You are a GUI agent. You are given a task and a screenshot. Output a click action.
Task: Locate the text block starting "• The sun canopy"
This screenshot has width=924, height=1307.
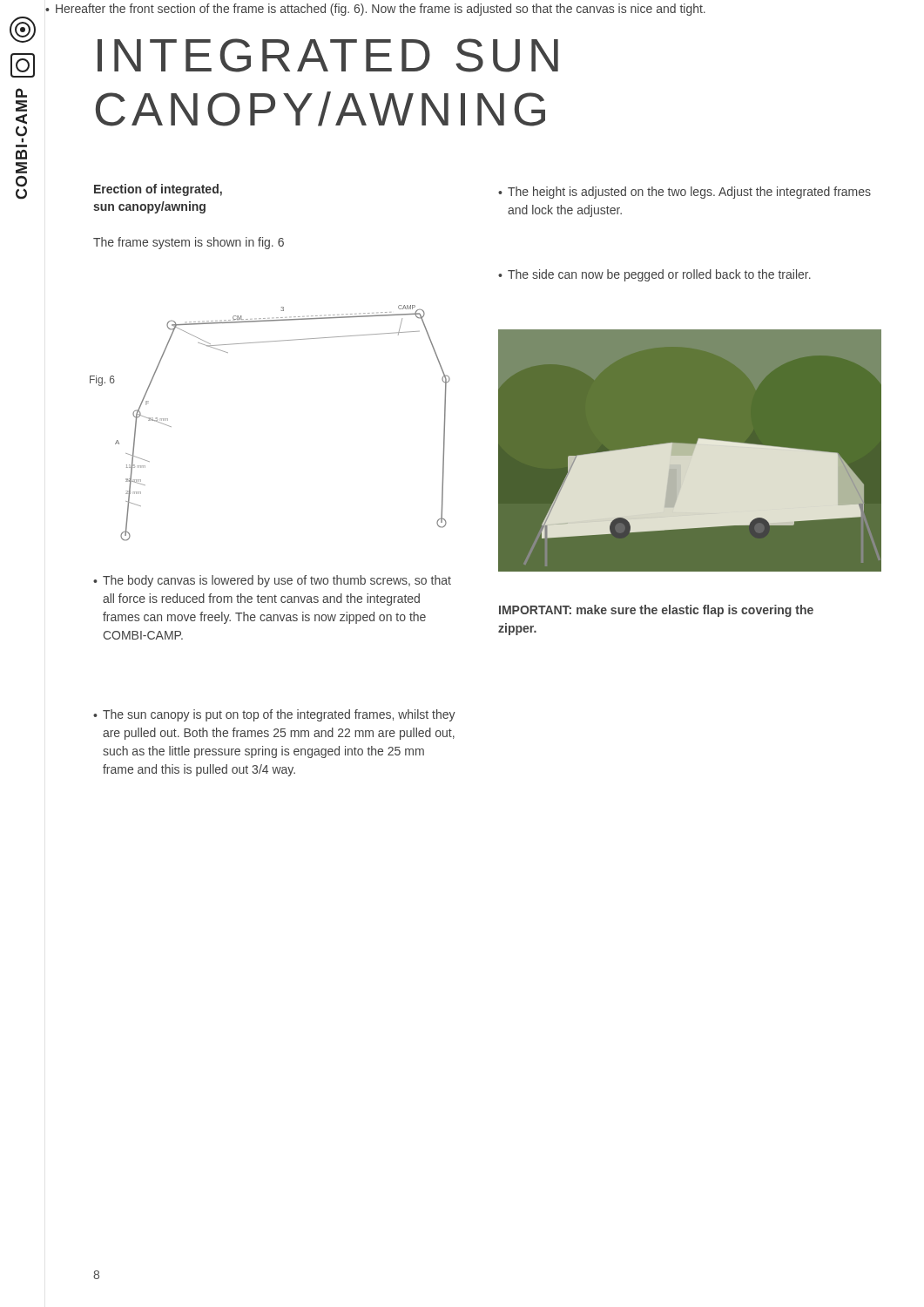point(276,742)
